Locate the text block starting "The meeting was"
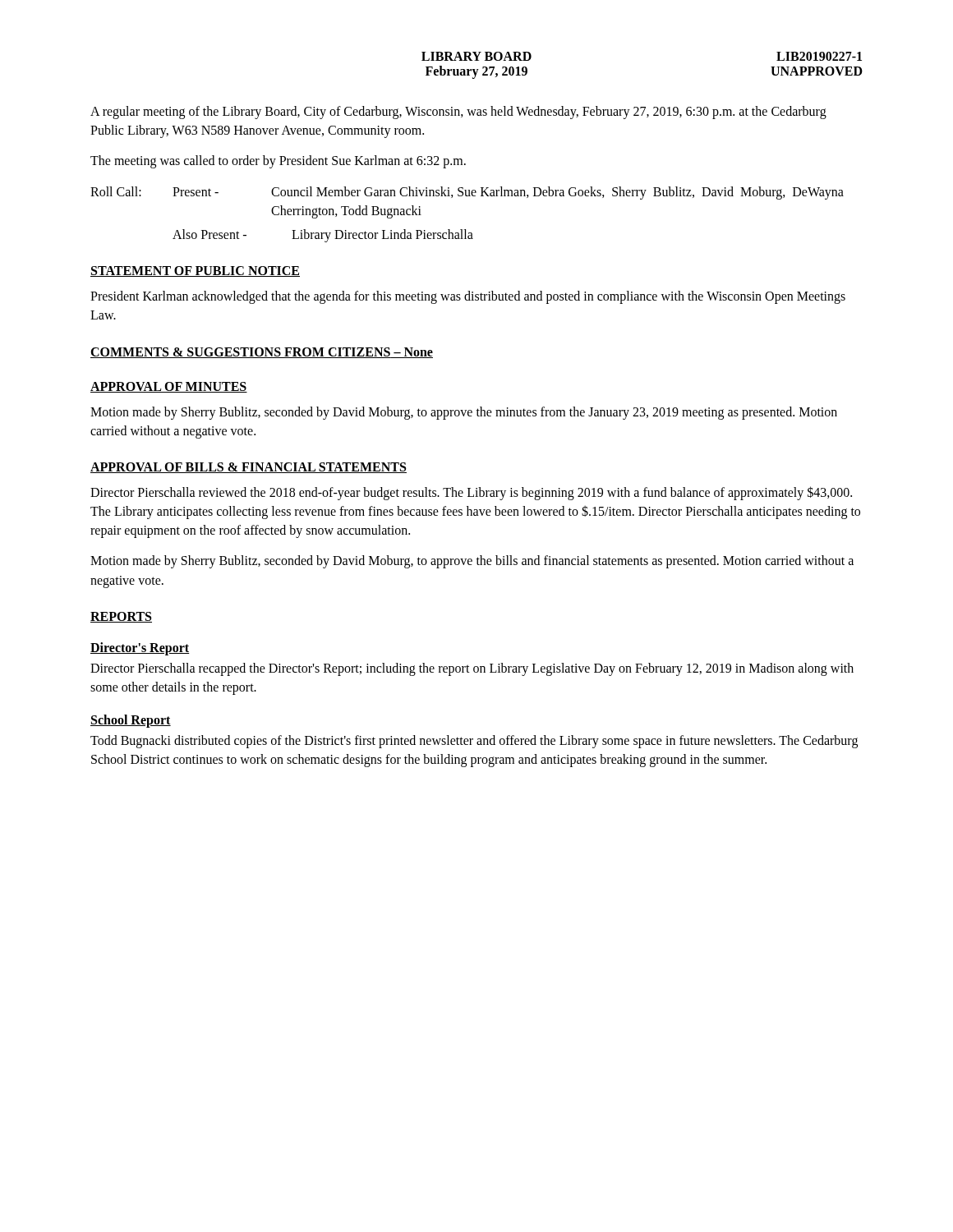Image resolution: width=953 pixels, height=1232 pixels. coord(476,161)
